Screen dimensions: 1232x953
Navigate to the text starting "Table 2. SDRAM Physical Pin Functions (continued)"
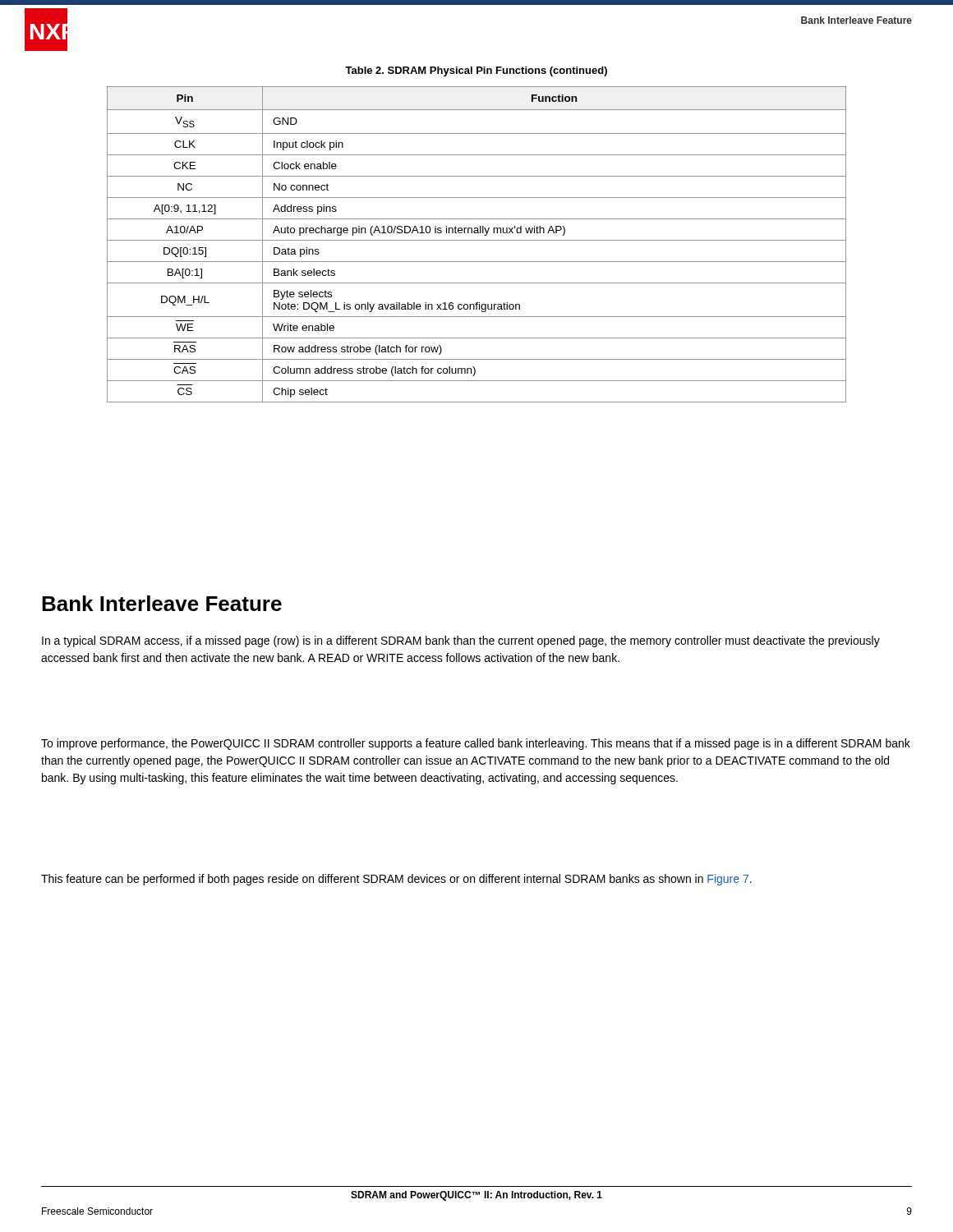point(476,70)
